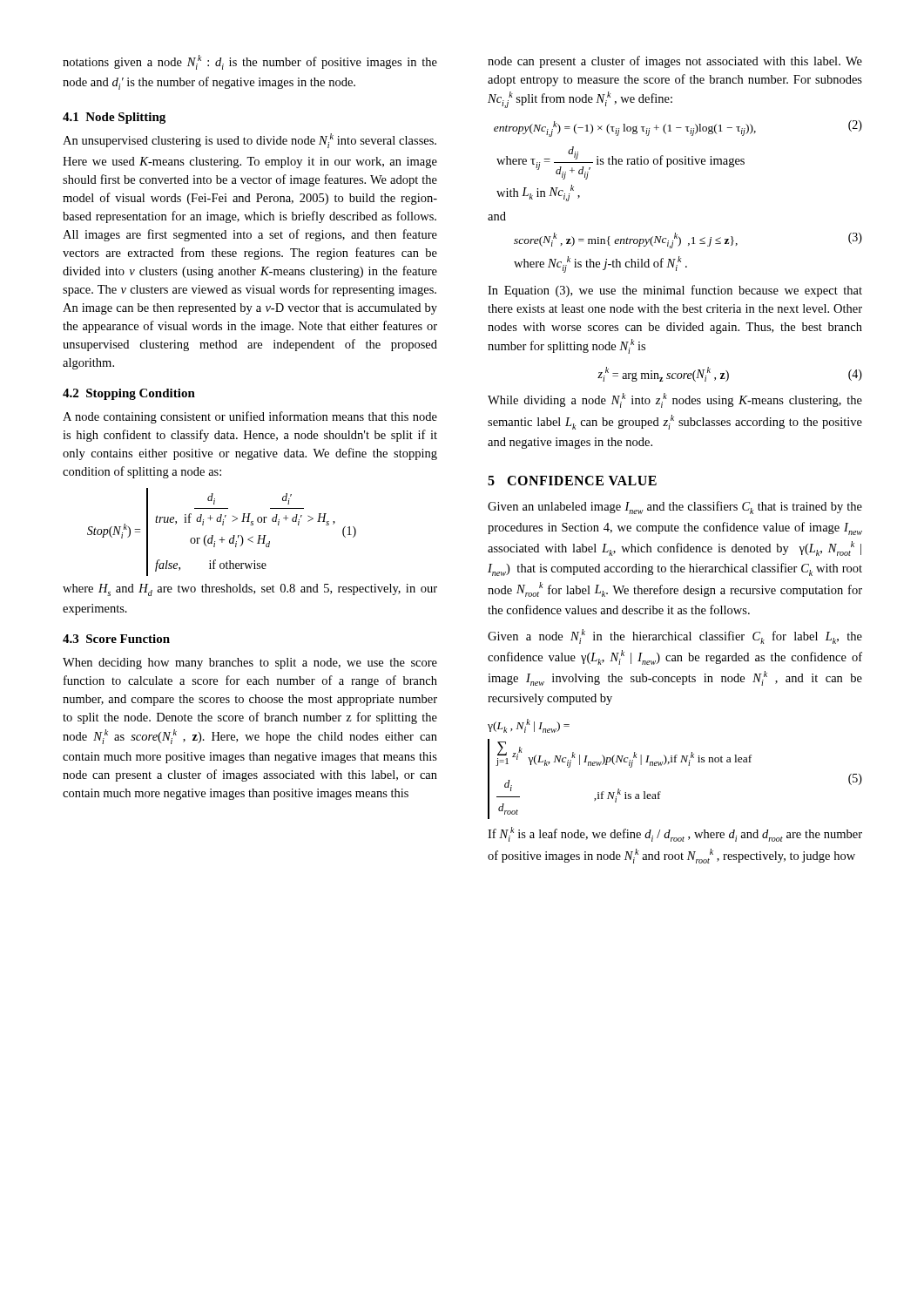The height and width of the screenshot is (1307, 924).
Task: Select the text block with the text "An unsupervised clustering is used"
Action: 250,251
